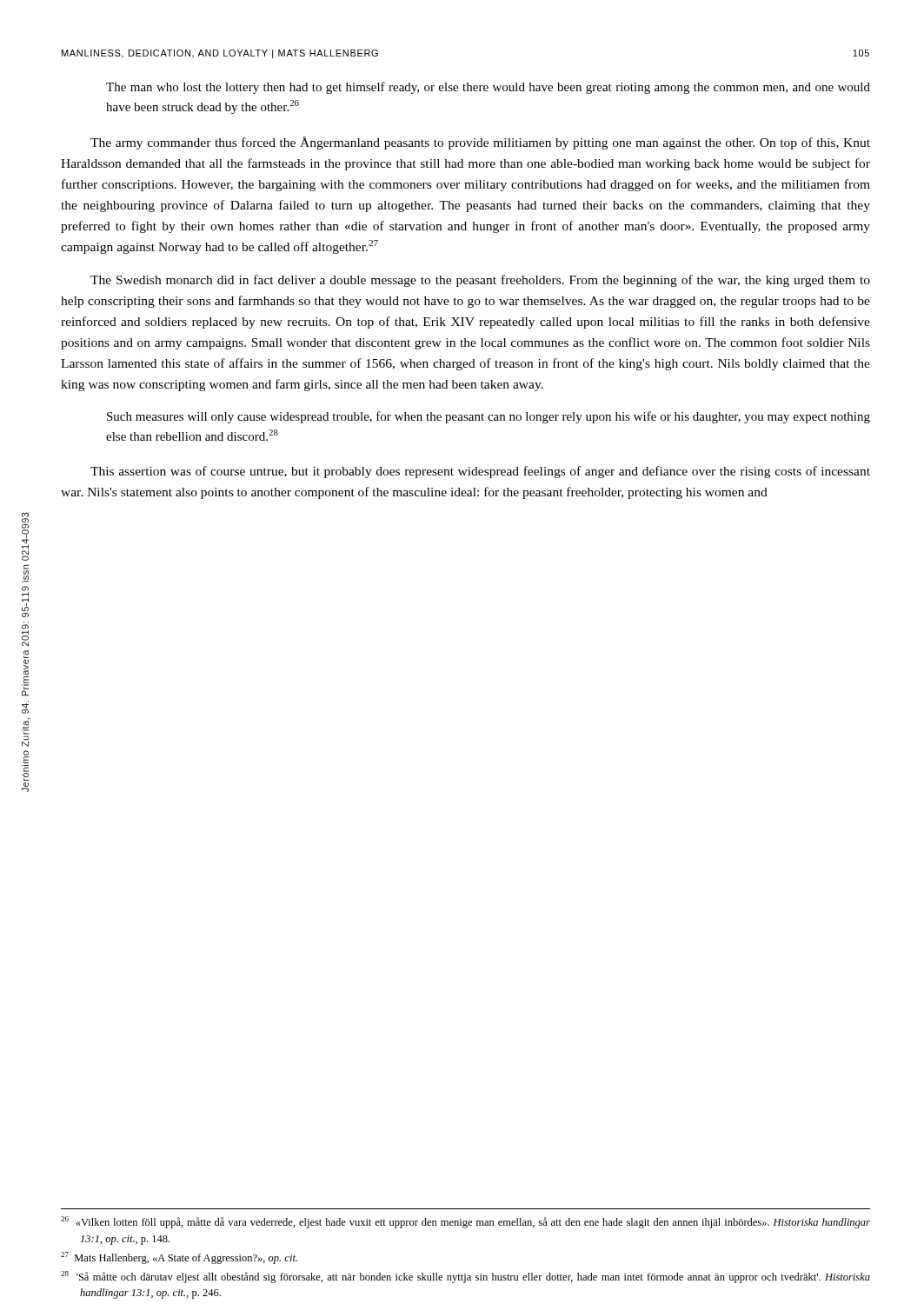Click on the text block that says "Such measures will"

pyautogui.click(x=488, y=426)
